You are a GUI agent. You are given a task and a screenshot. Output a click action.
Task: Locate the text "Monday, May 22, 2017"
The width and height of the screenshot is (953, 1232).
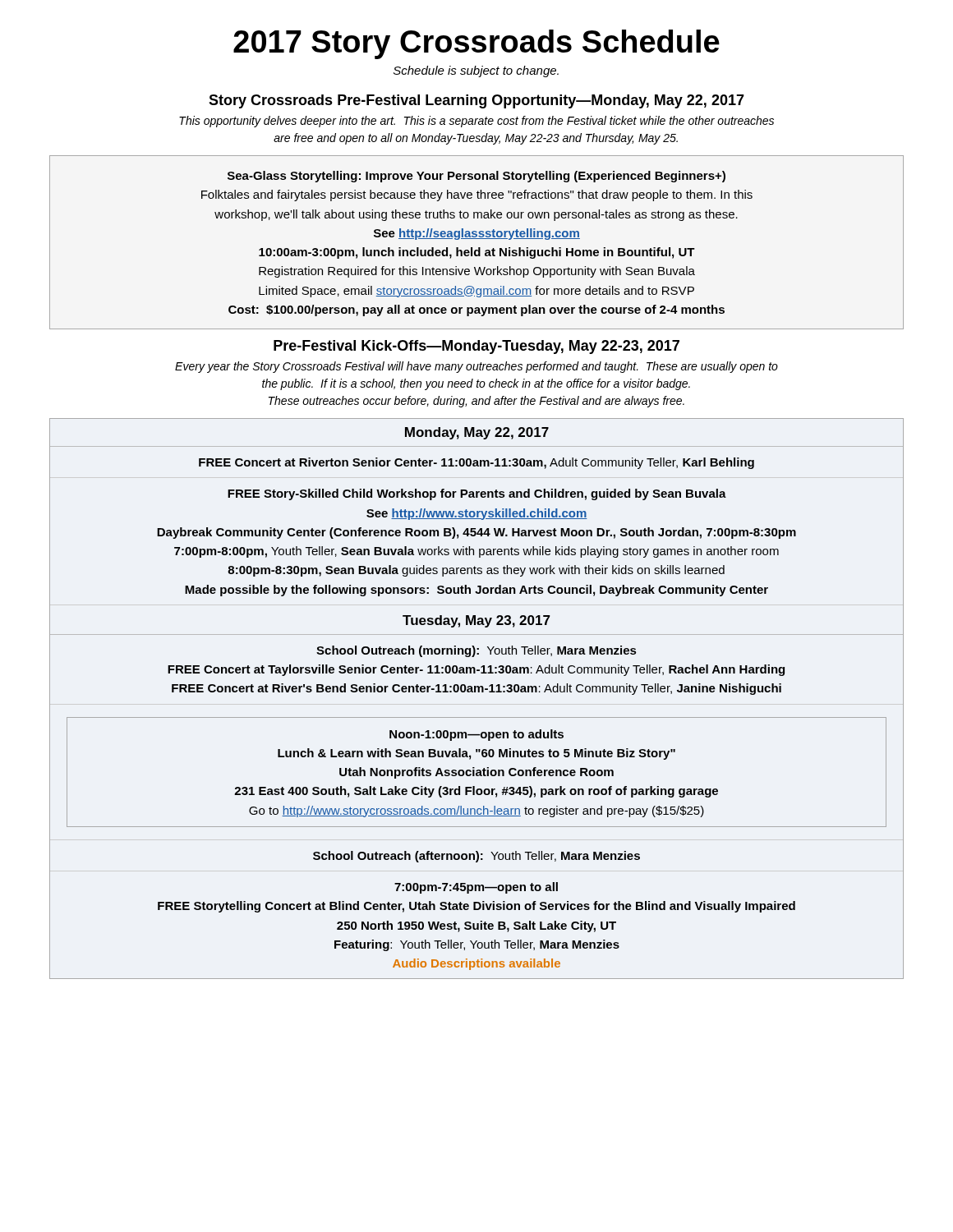476,432
